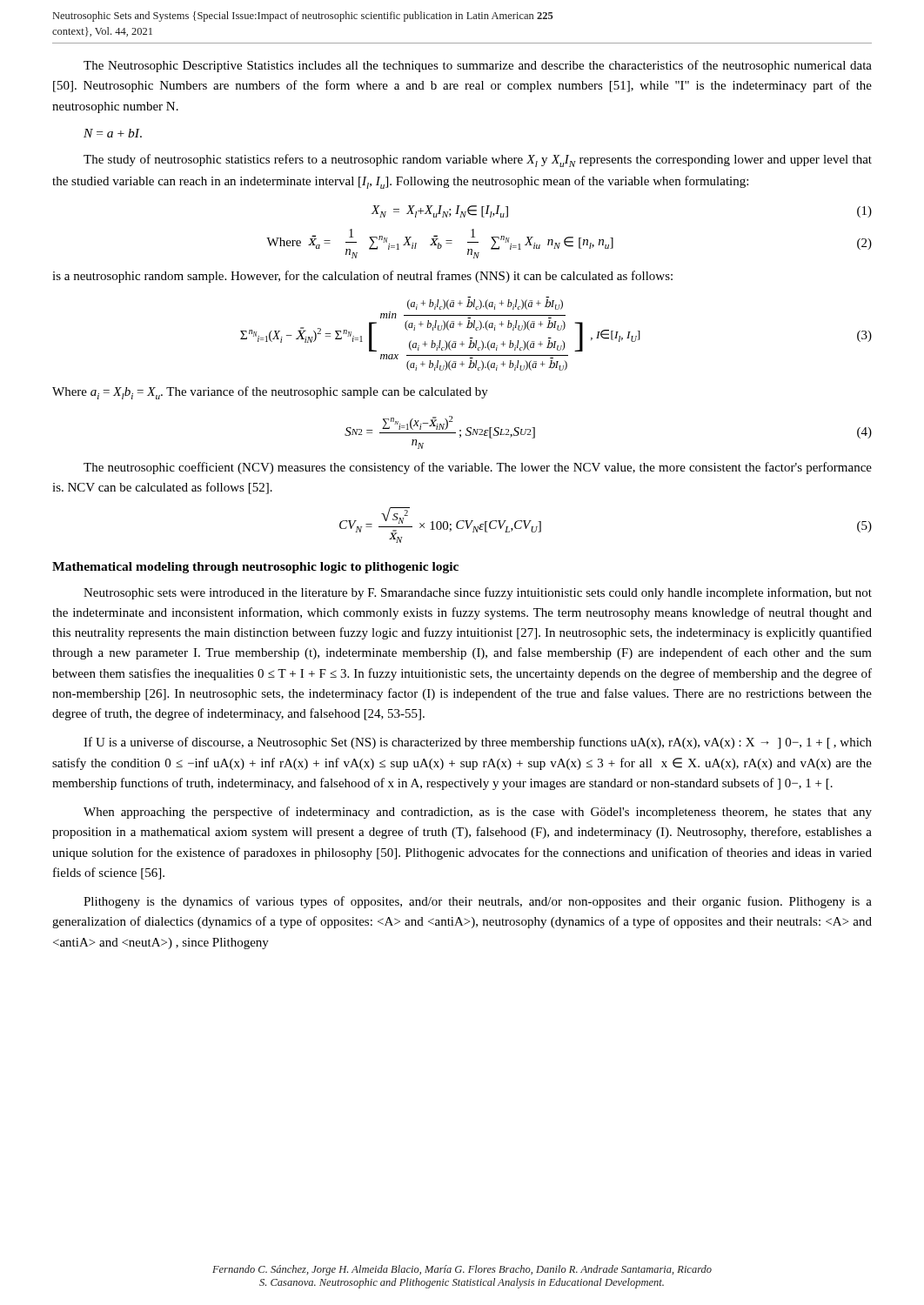This screenshot has width=924, height=1305.
Task: Navigate to the block starting "Where x̄a = 1"
Action: [462, 243]
